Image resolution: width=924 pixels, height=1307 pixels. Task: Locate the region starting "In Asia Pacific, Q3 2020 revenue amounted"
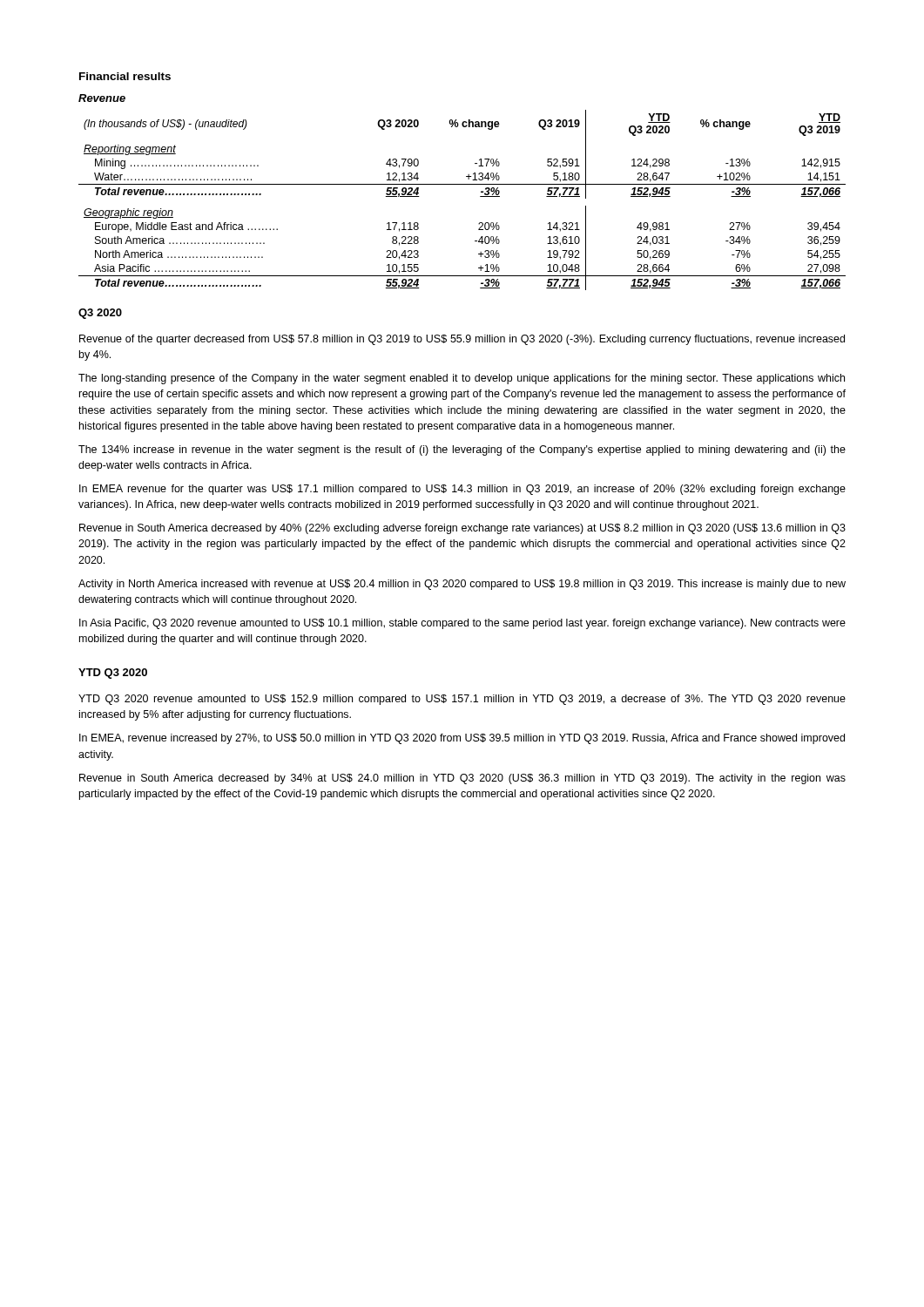462,631
